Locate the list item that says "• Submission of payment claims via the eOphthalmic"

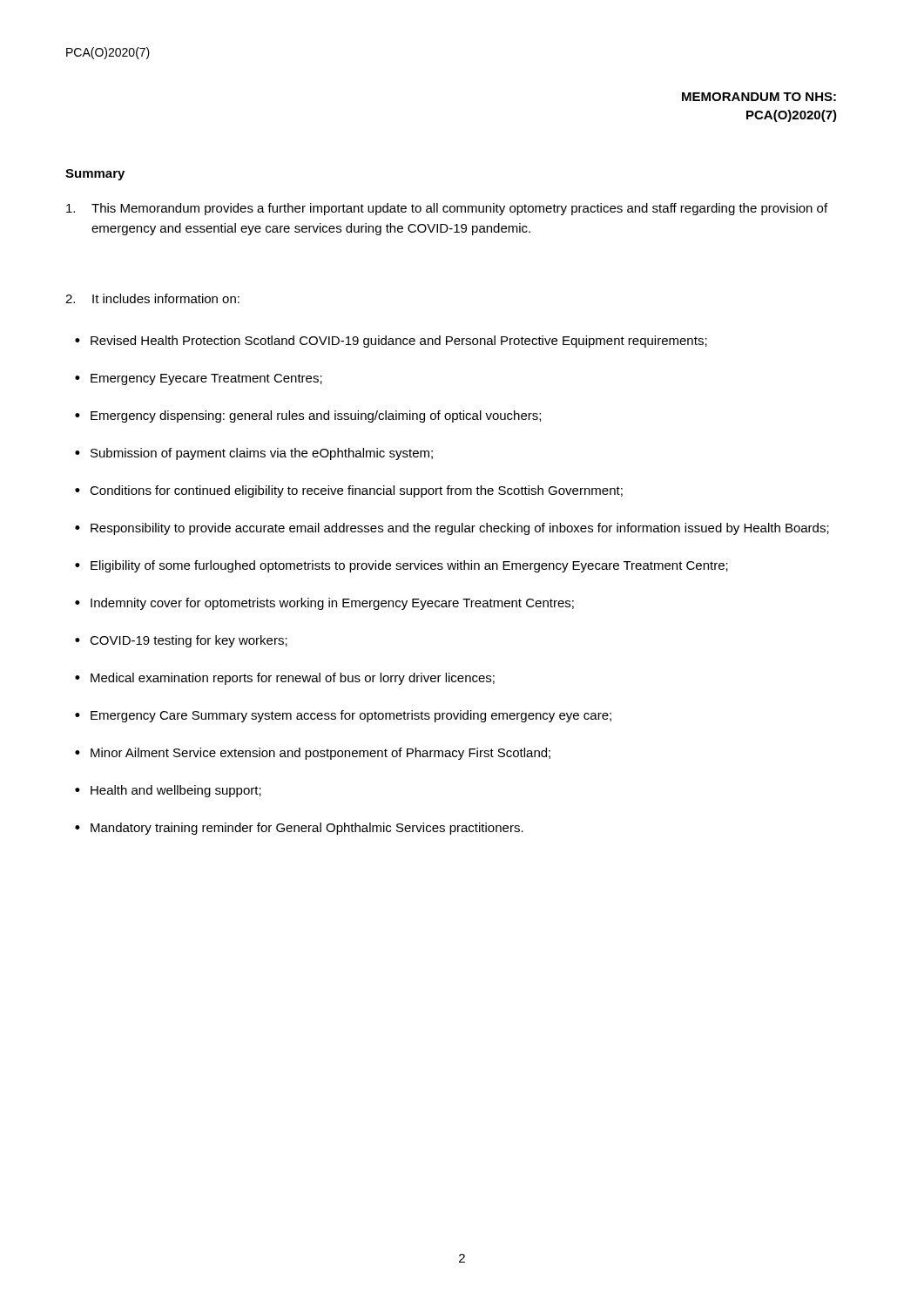tap(254, 454)
